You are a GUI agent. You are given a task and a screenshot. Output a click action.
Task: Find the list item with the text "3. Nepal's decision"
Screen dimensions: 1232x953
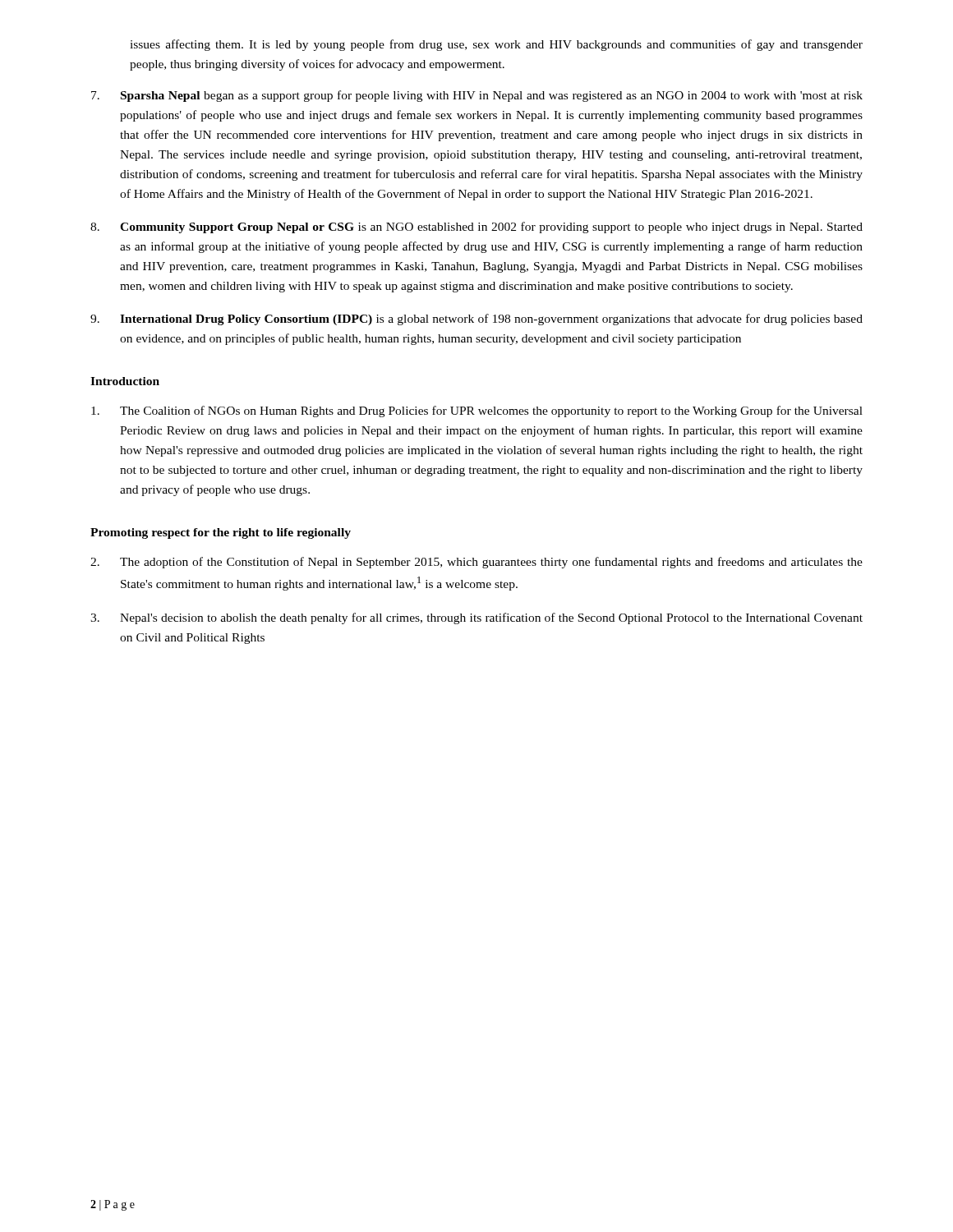(476, 627)
